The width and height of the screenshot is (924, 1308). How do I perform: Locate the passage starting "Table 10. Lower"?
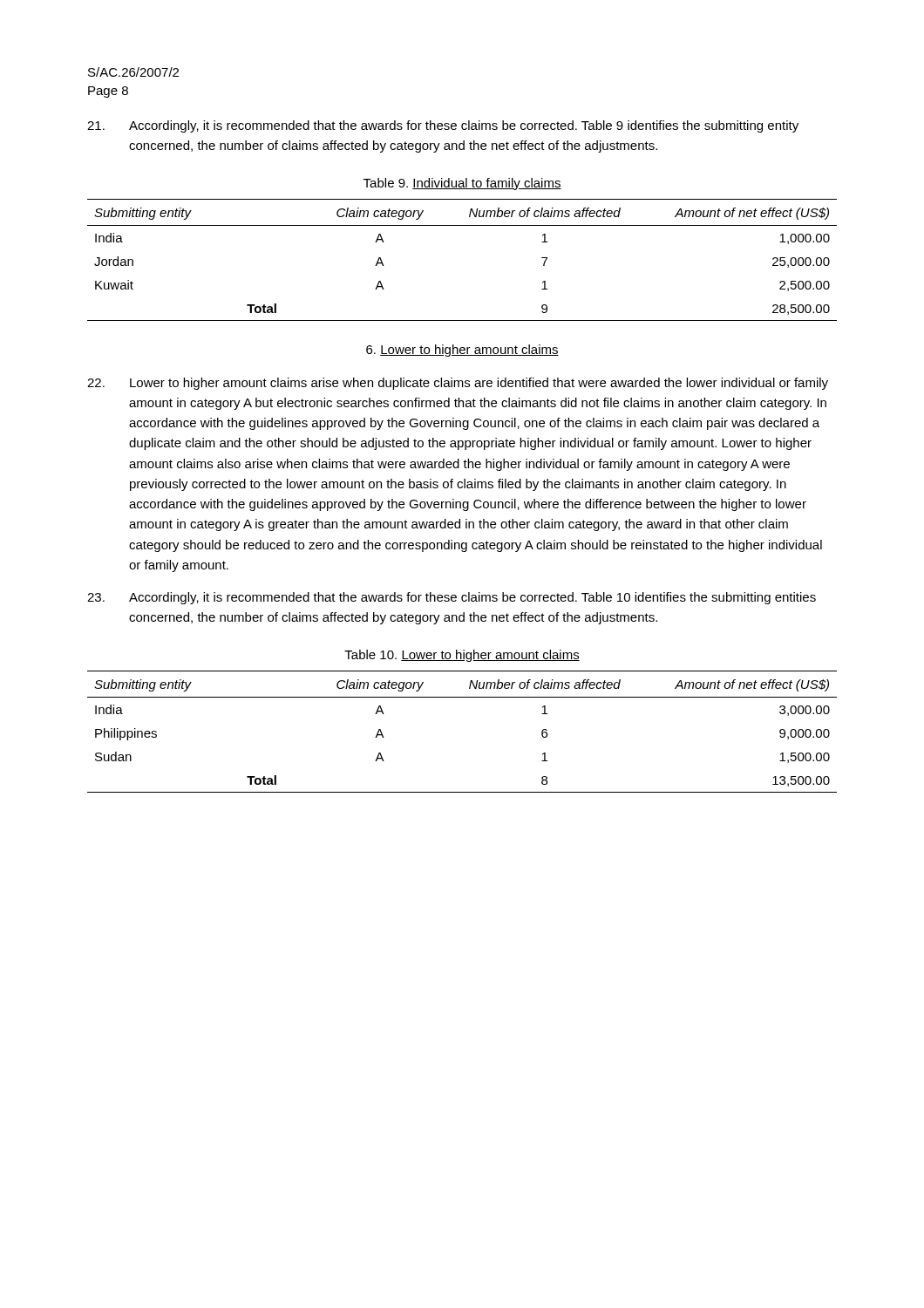tap(462, 654)
